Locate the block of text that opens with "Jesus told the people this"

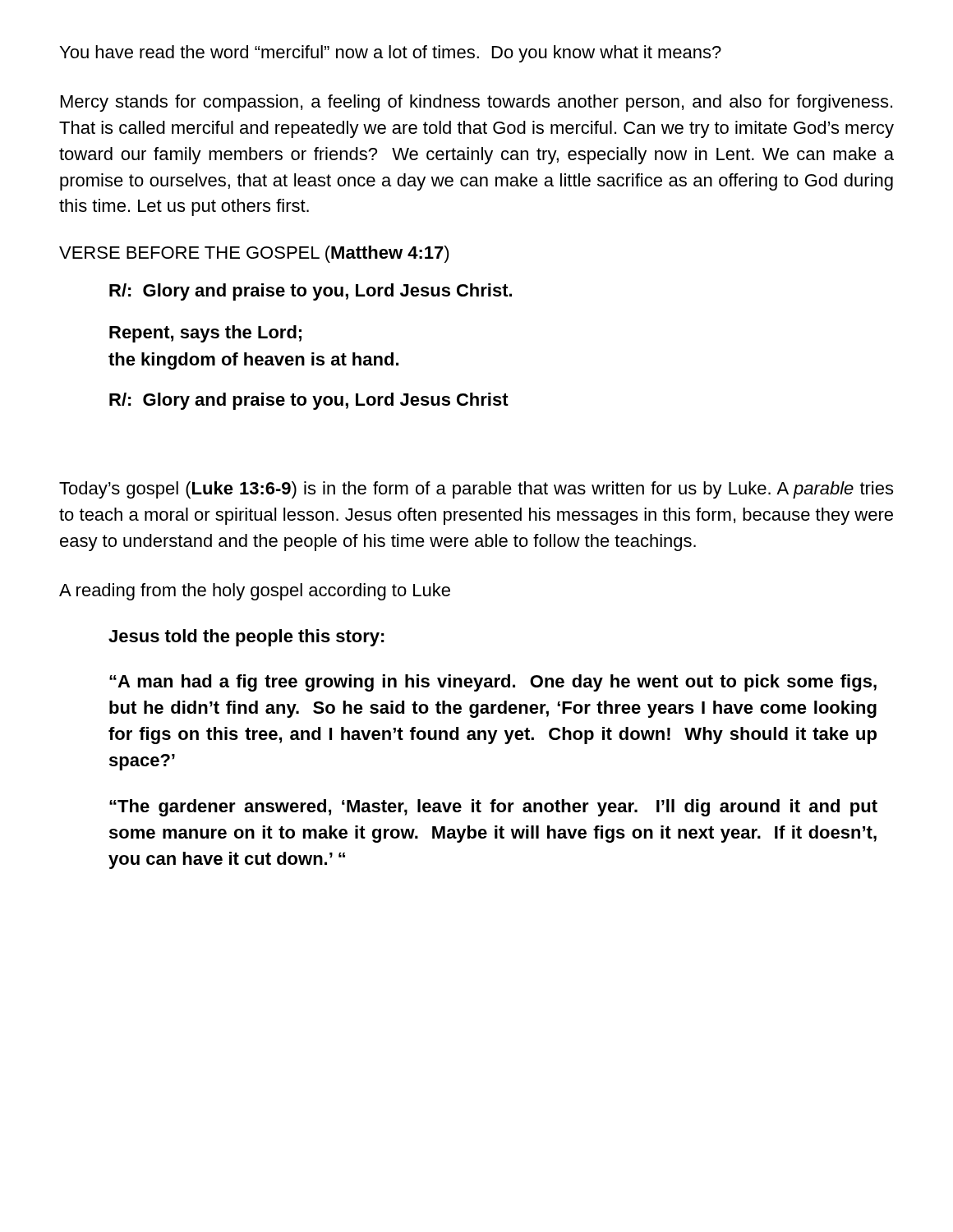pyautogui.click(x=247, y=636)
